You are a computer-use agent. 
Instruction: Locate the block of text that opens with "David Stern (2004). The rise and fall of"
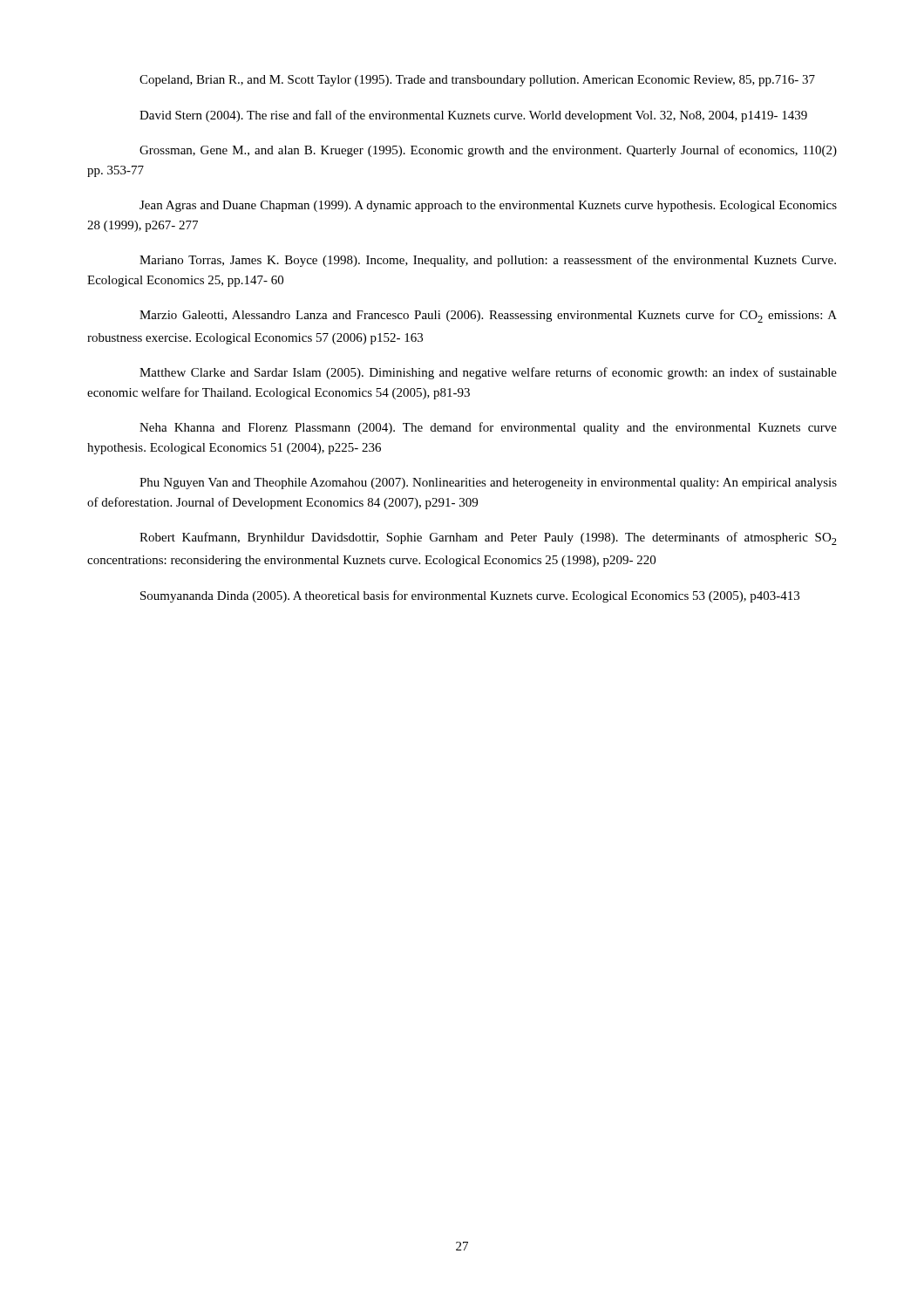[473, 115]
